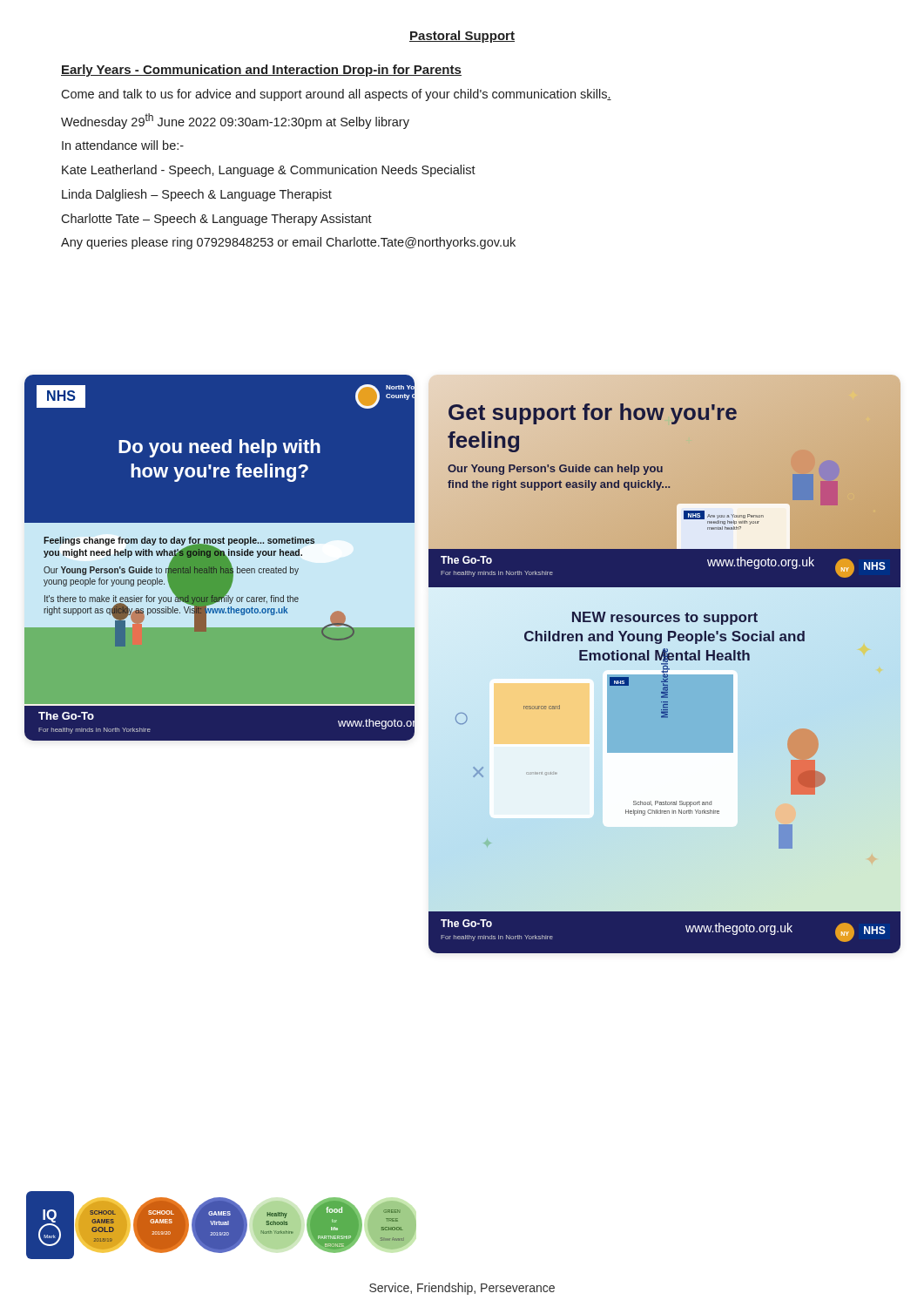Select the region starting "Charlotte Tate – Speech &"
Screen dimensions: 1307x924
coord(216,218)
